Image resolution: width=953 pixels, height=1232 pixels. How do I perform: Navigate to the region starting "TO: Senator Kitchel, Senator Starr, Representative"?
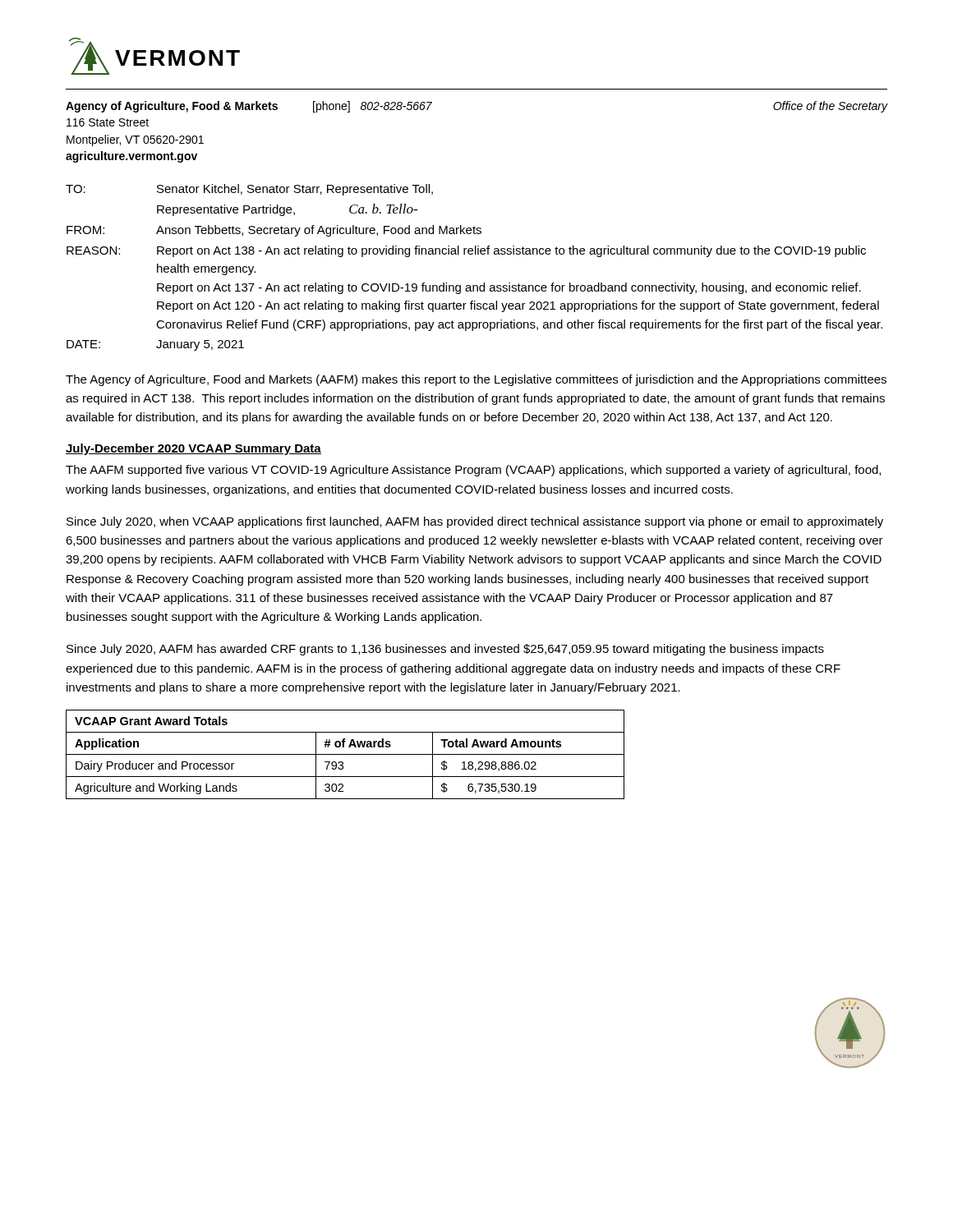pos(249,190)
